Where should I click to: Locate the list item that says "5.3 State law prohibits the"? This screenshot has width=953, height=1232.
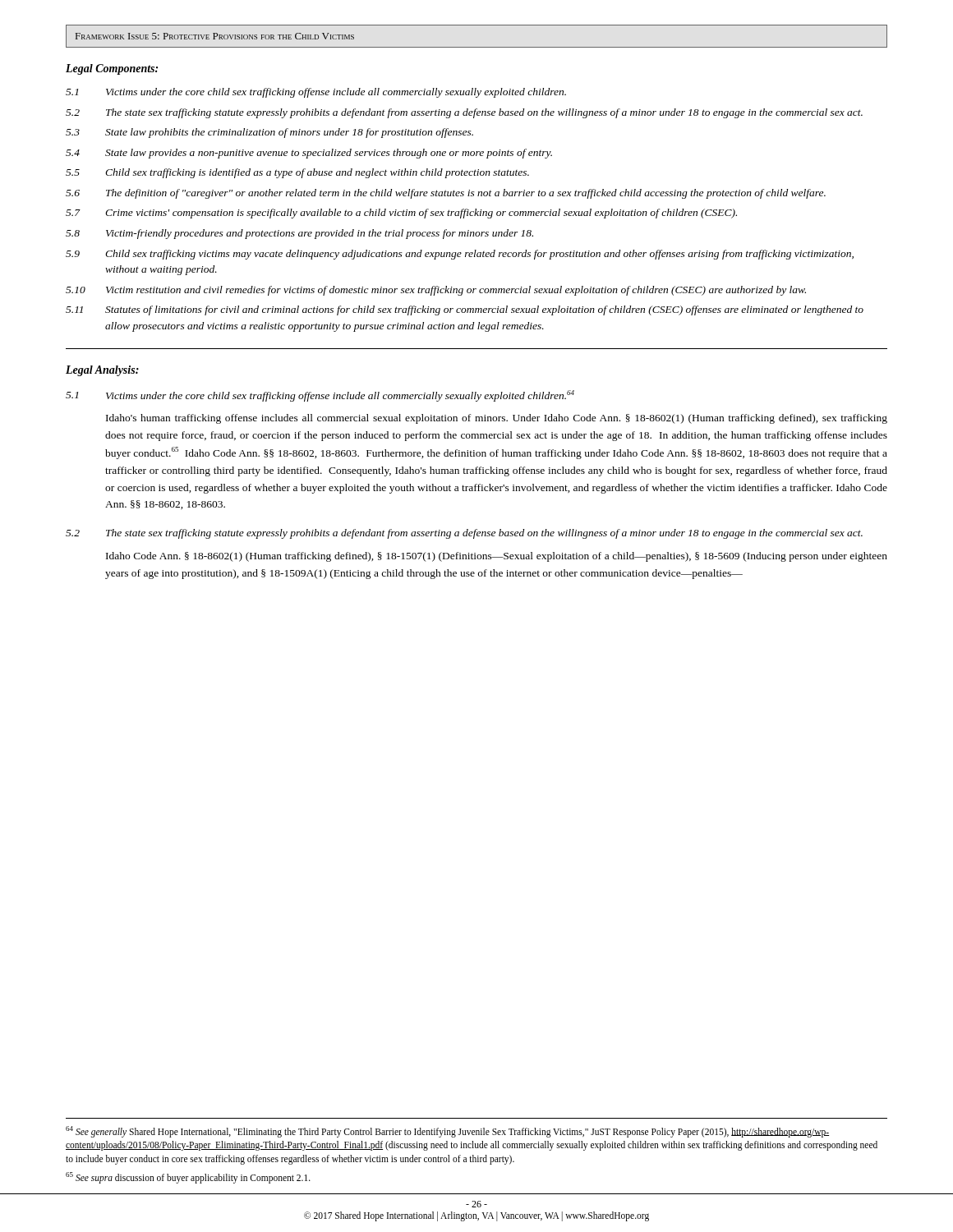click(x=476, y=132)
